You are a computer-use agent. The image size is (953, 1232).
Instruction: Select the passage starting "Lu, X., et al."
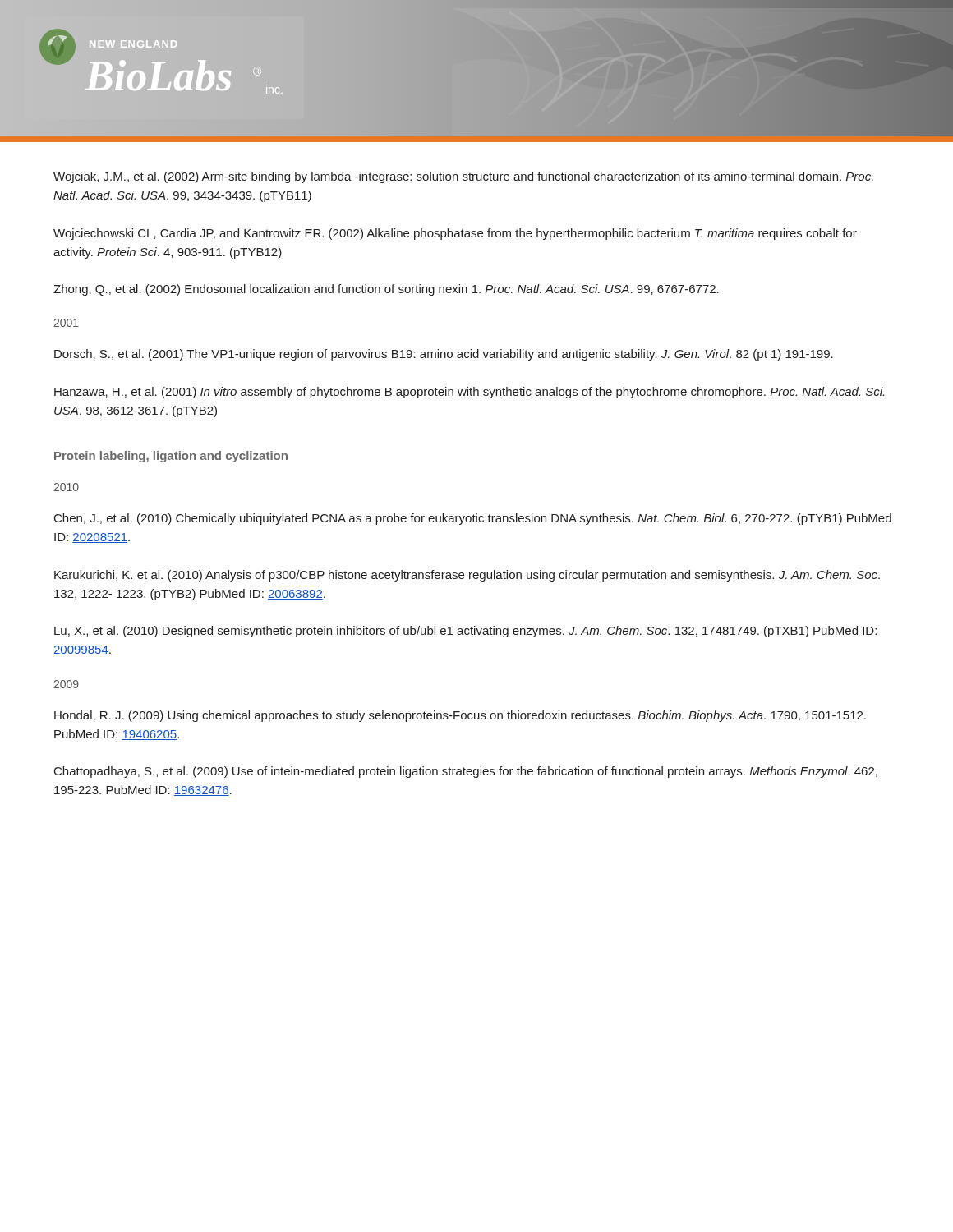(466, 640)
